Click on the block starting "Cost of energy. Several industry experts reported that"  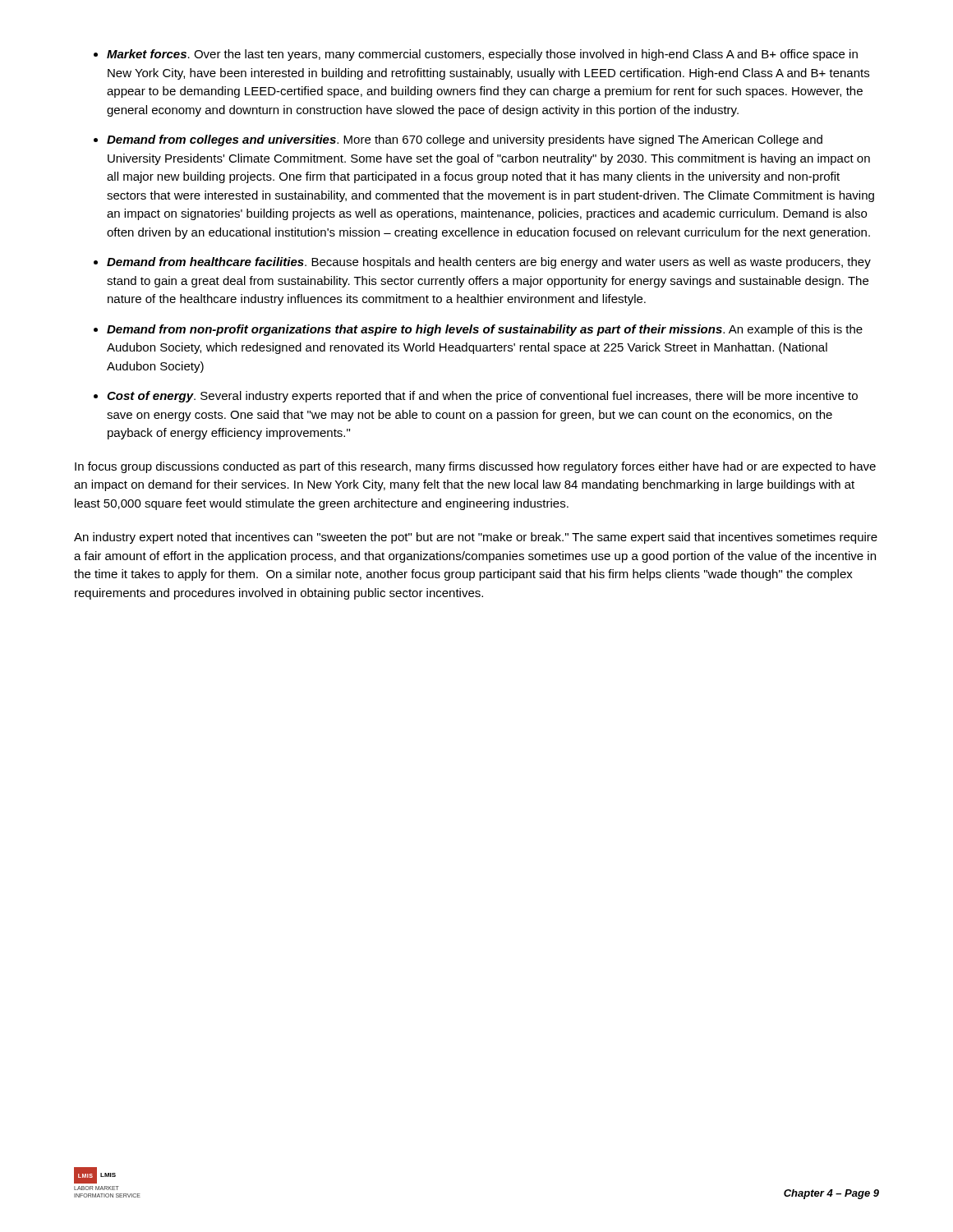click(493, 415)
